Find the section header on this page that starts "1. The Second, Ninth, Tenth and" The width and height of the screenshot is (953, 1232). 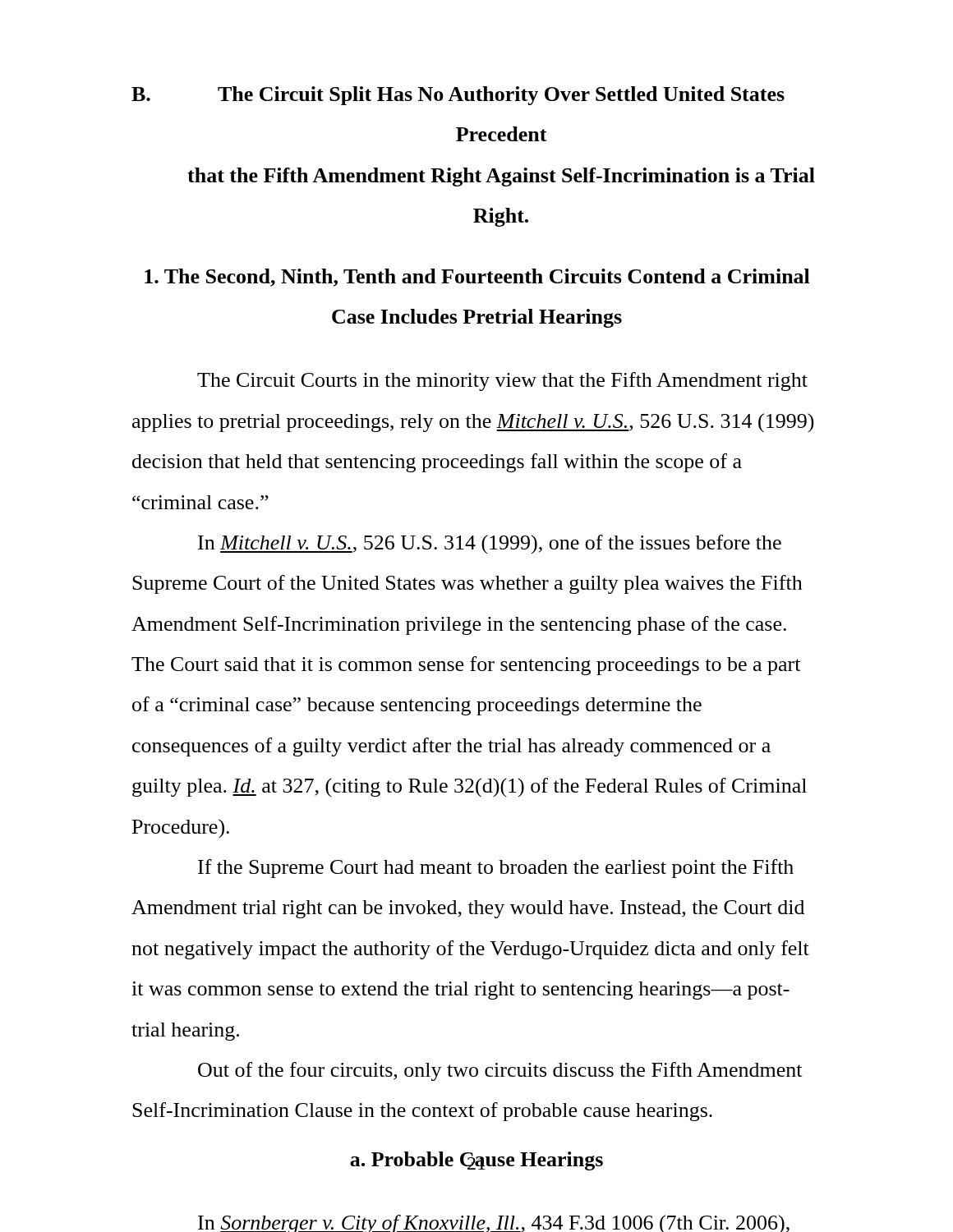pyautogui.click(x=477, y=278)
